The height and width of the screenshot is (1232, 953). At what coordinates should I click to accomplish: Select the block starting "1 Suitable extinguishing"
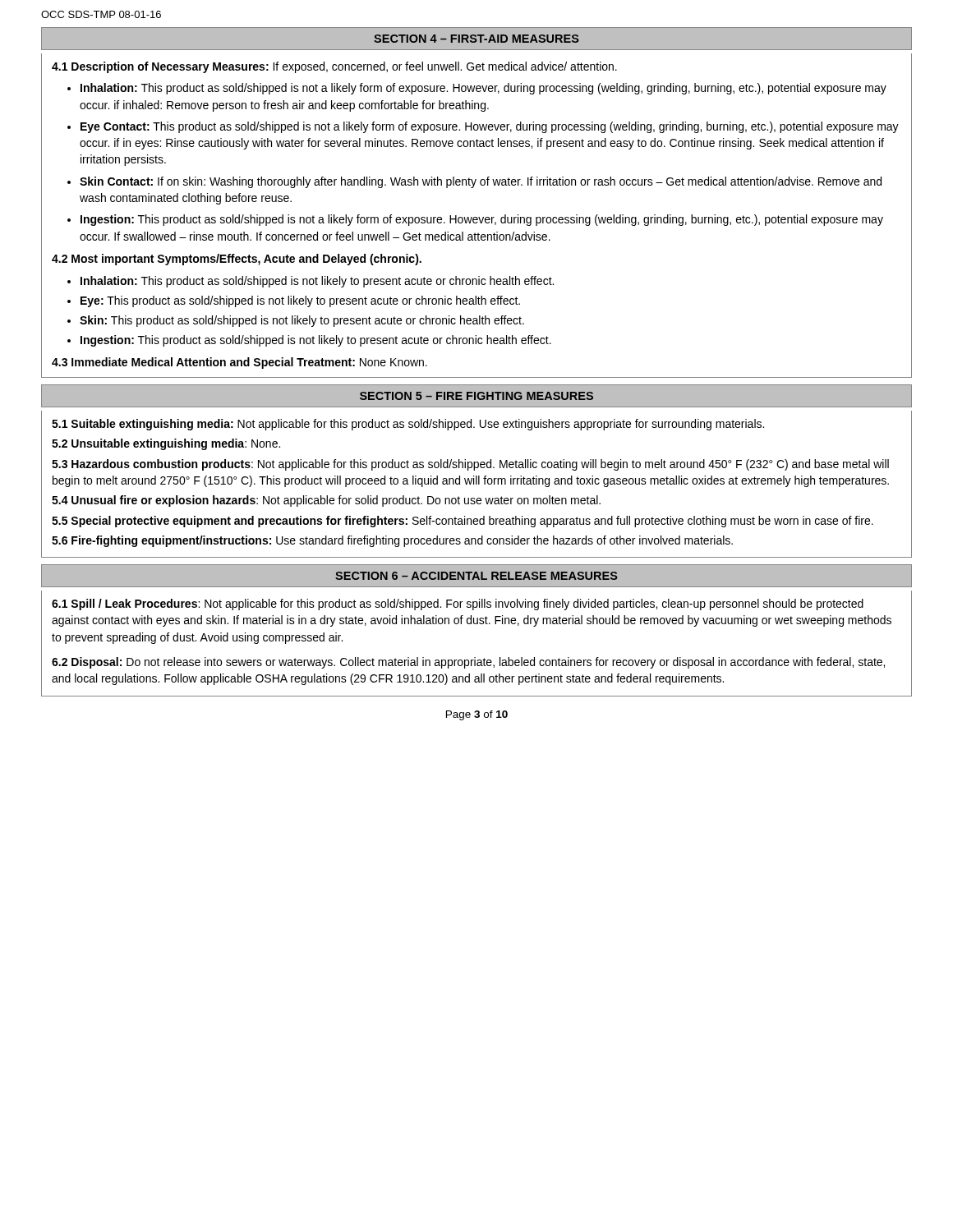pyautogui.click(x=408, y=424)
